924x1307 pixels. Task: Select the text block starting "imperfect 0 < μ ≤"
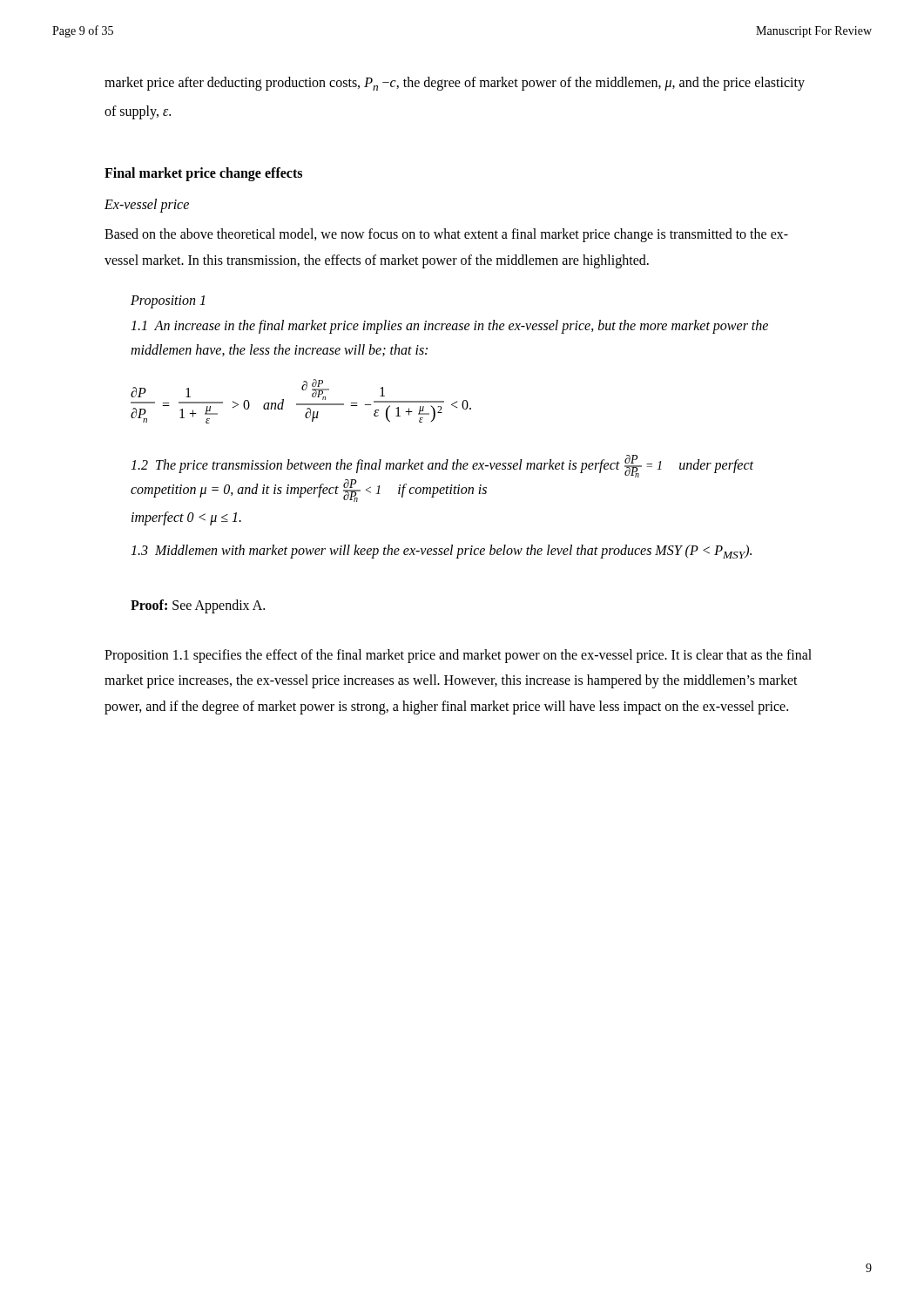pyautogui.click(x=186, y=517)
